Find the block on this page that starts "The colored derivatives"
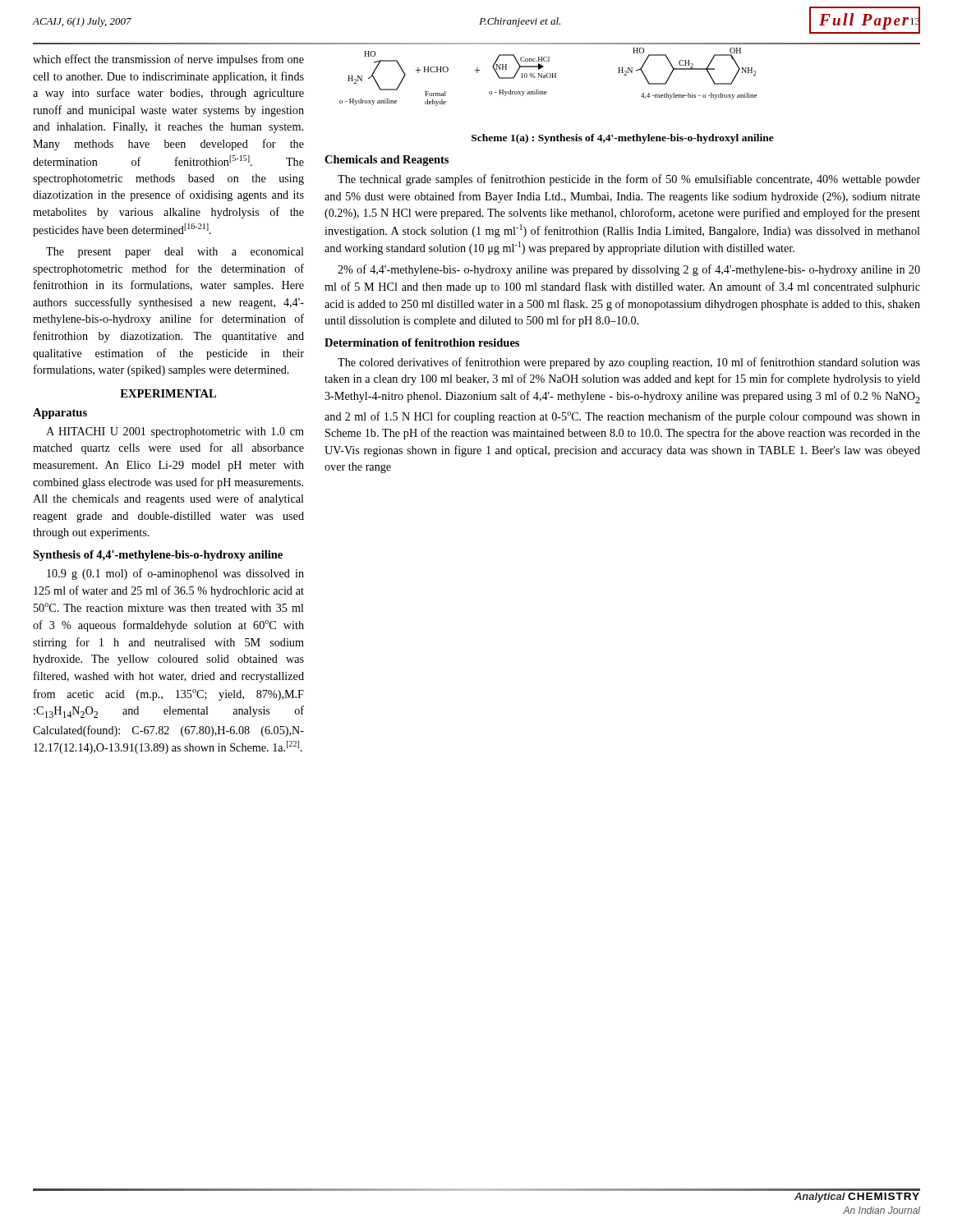Screen dimensions: 1232x953 coord(622,415)
